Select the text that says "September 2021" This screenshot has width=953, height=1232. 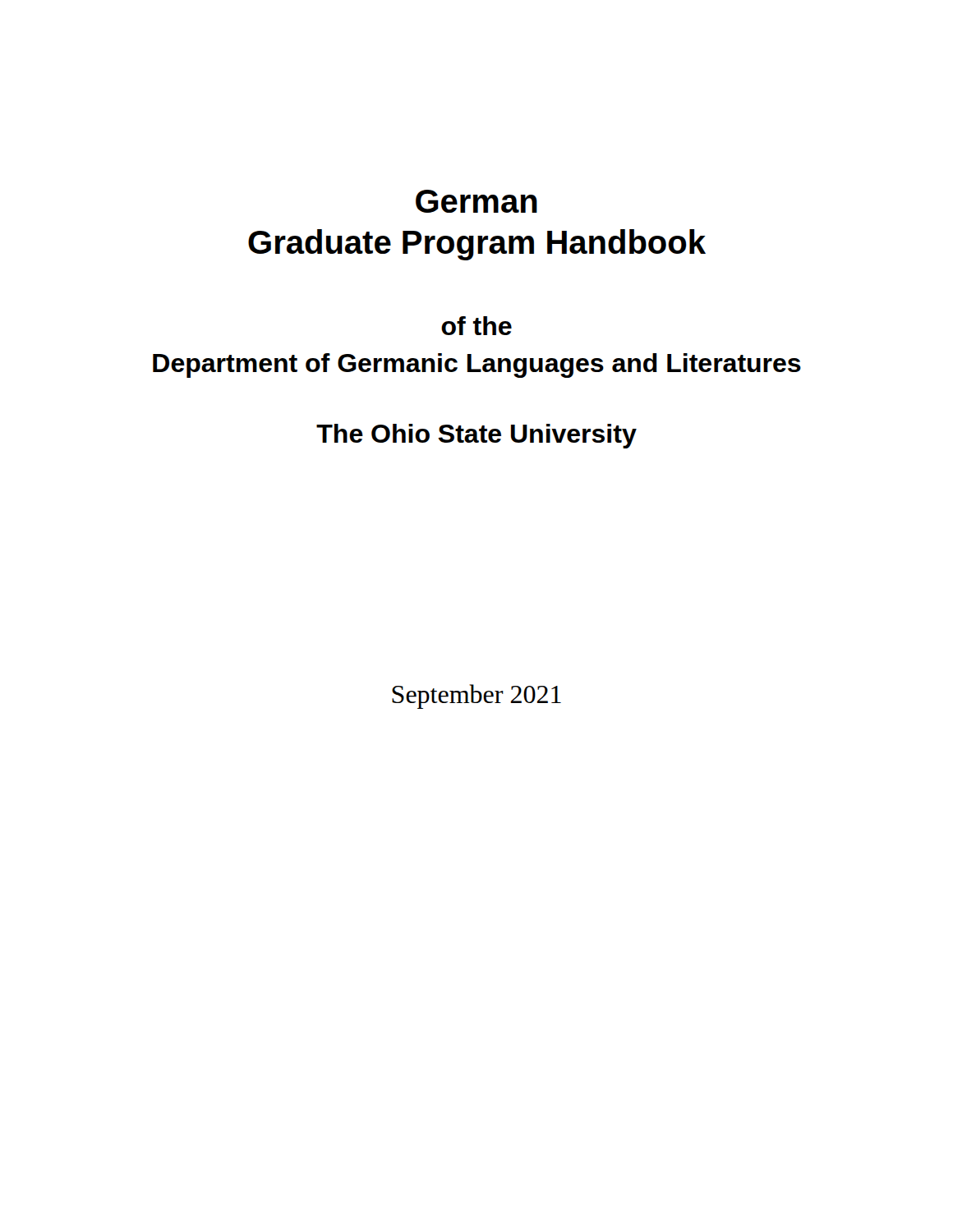[476, 694]
